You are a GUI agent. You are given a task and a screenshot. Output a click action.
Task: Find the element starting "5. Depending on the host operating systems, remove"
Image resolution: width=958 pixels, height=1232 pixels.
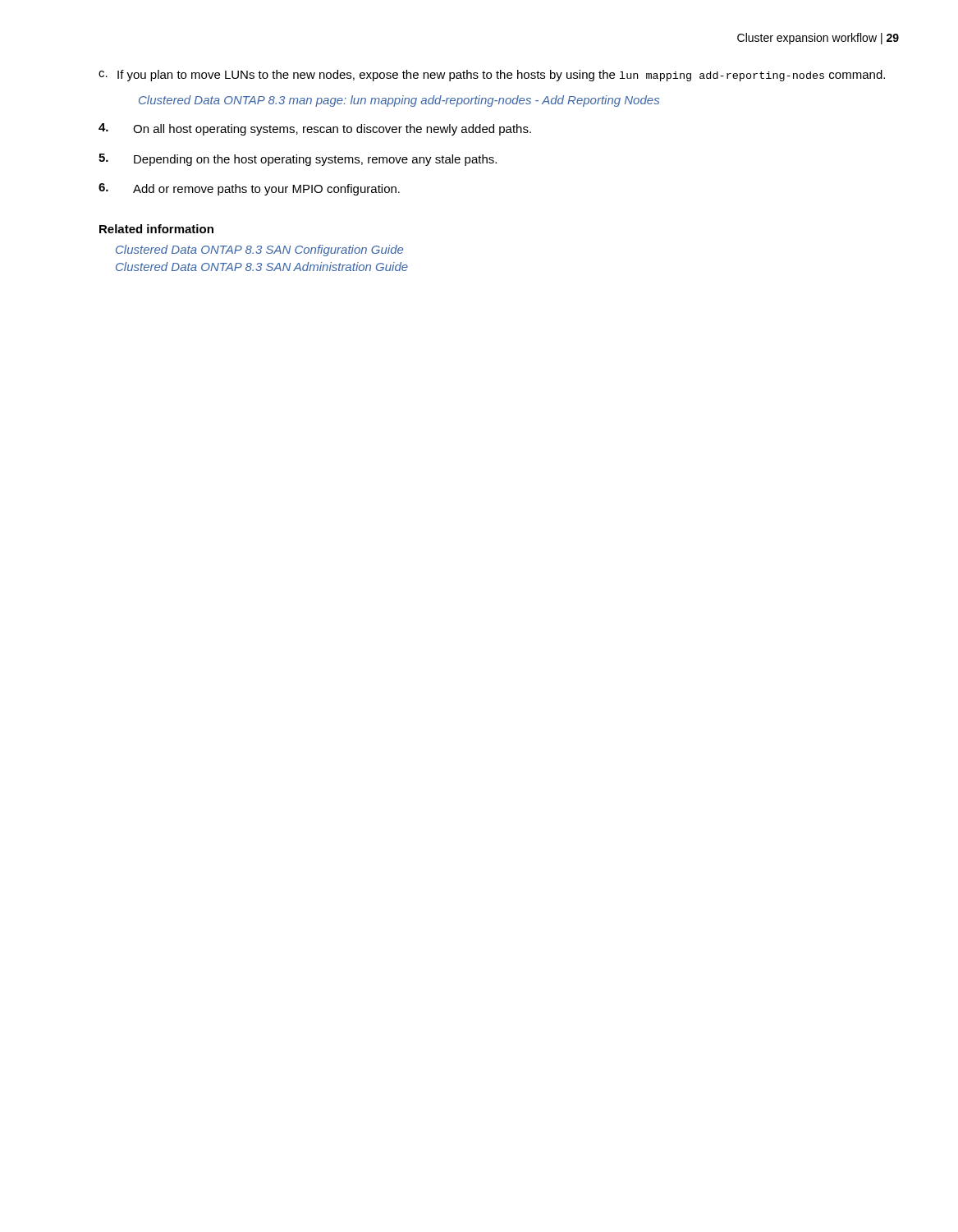click(298, 159)
